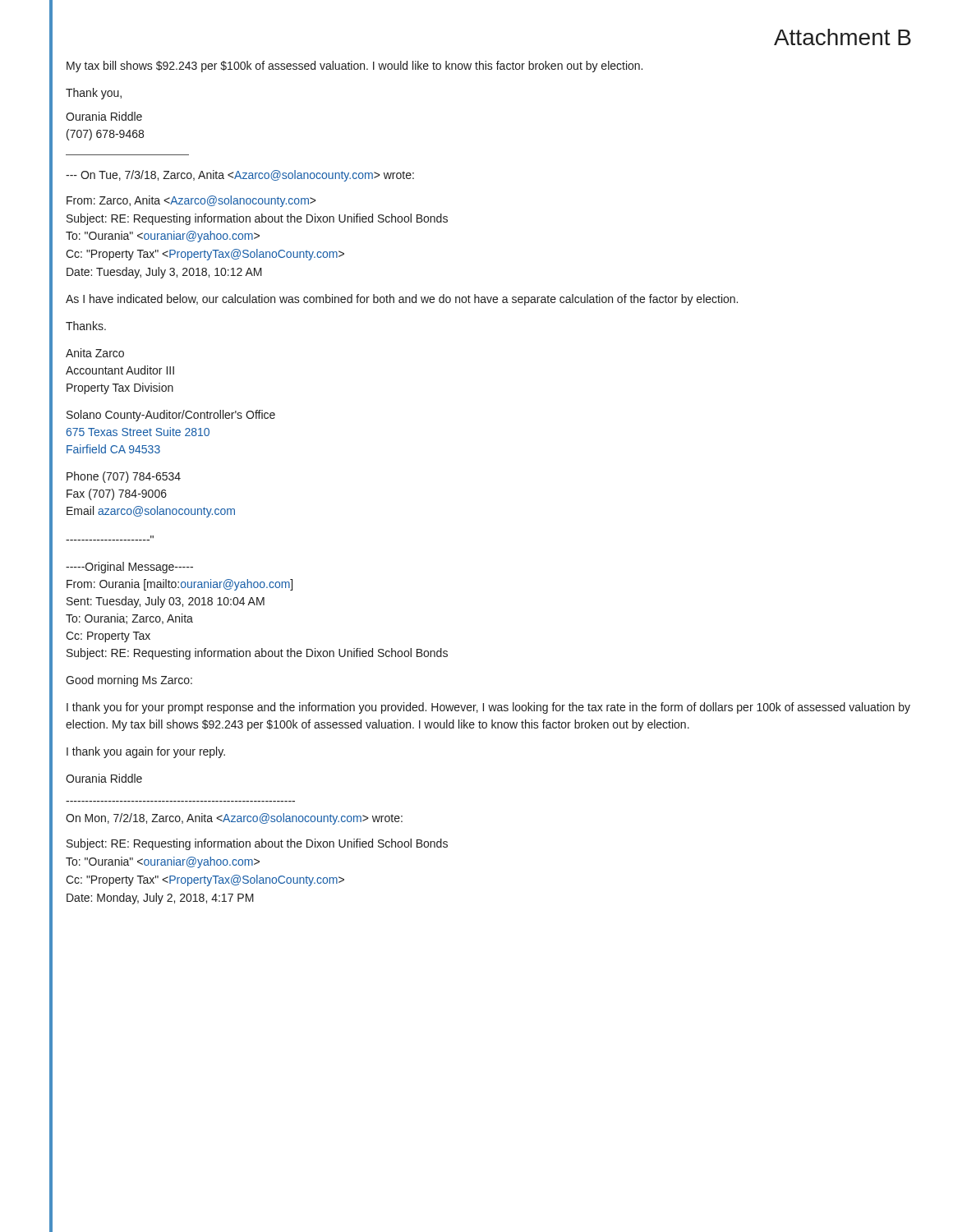Screen dimensions: 1232x953
Task: Click the passage that begins "Anita Zarco Accountant"
Action: click(120, 371)
